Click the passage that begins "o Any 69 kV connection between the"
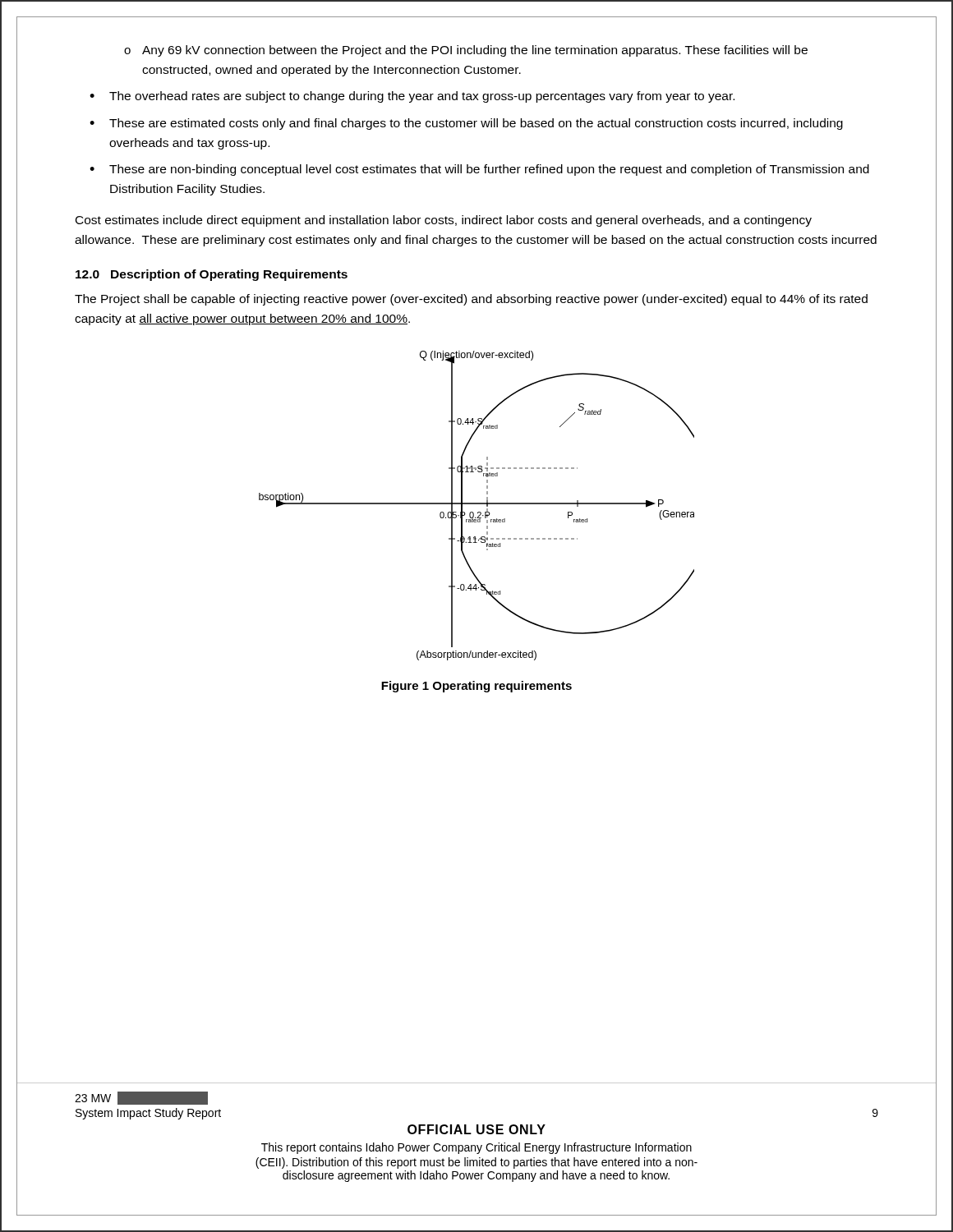The image size is (953, 1232). pos(501,60)
